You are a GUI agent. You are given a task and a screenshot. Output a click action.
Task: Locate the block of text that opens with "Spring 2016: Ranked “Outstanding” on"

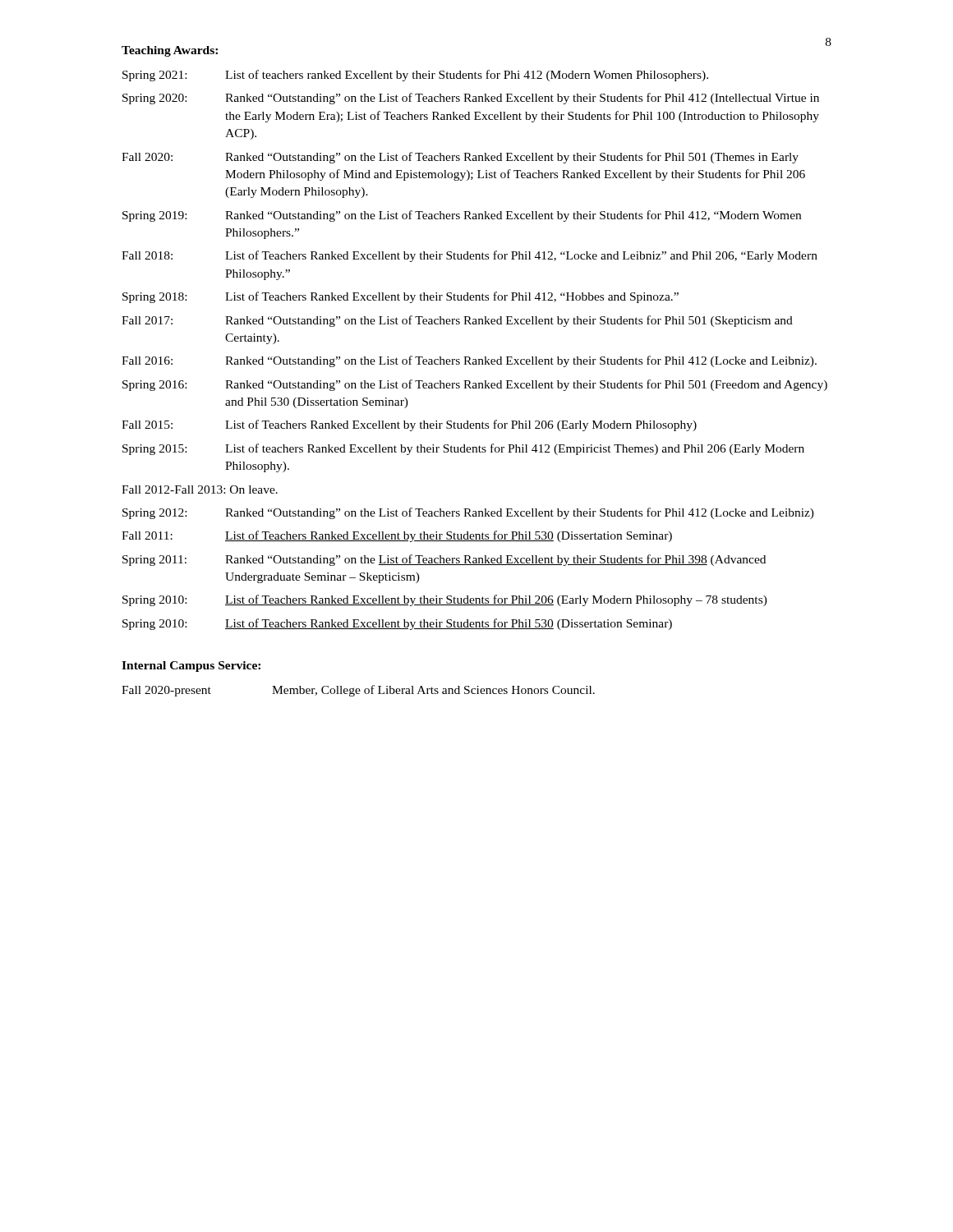pyautogui.click(x=476, y=393)
